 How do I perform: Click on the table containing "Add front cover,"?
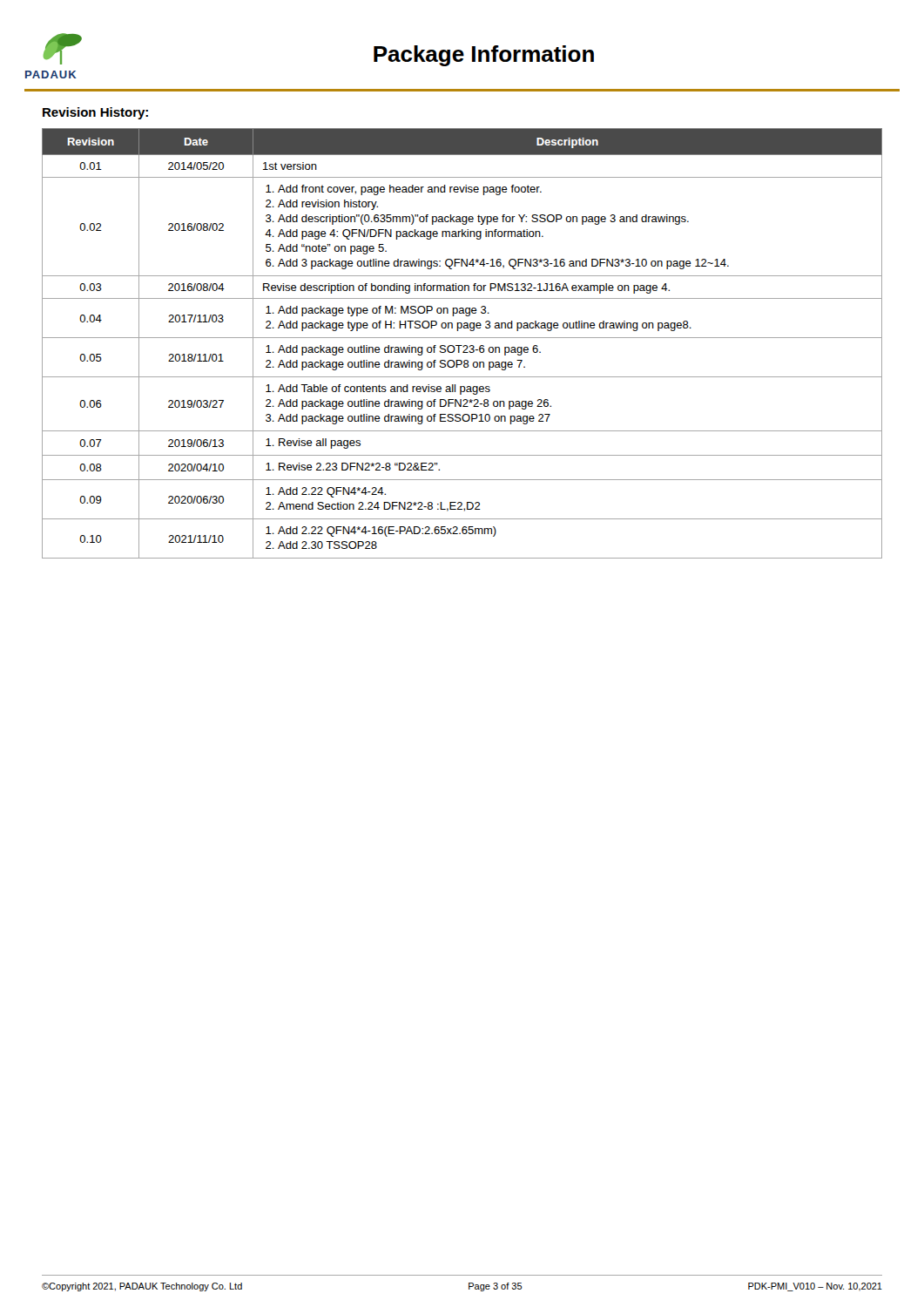[462, 343]
